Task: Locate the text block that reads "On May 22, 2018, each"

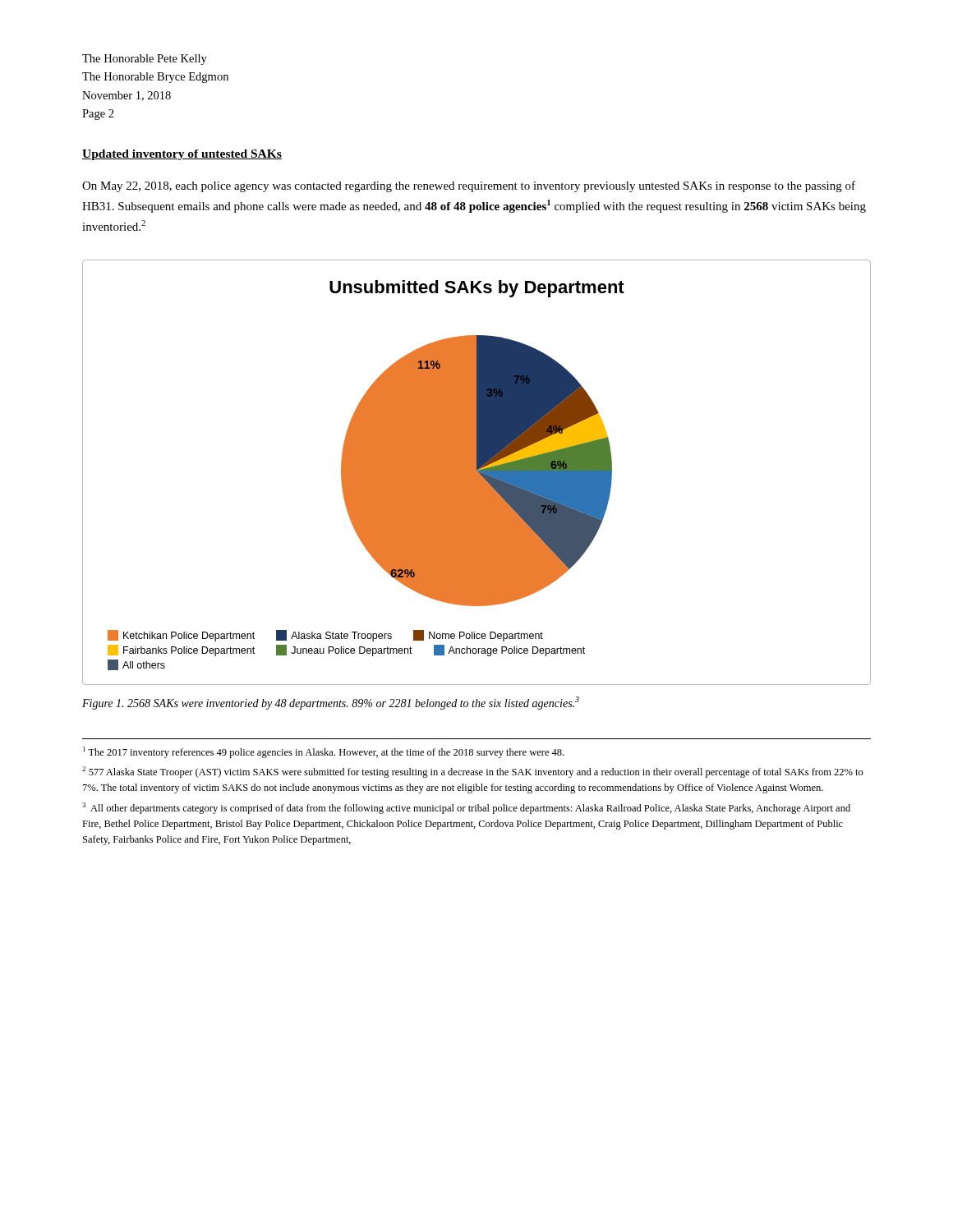Action: tap(474, 206)
